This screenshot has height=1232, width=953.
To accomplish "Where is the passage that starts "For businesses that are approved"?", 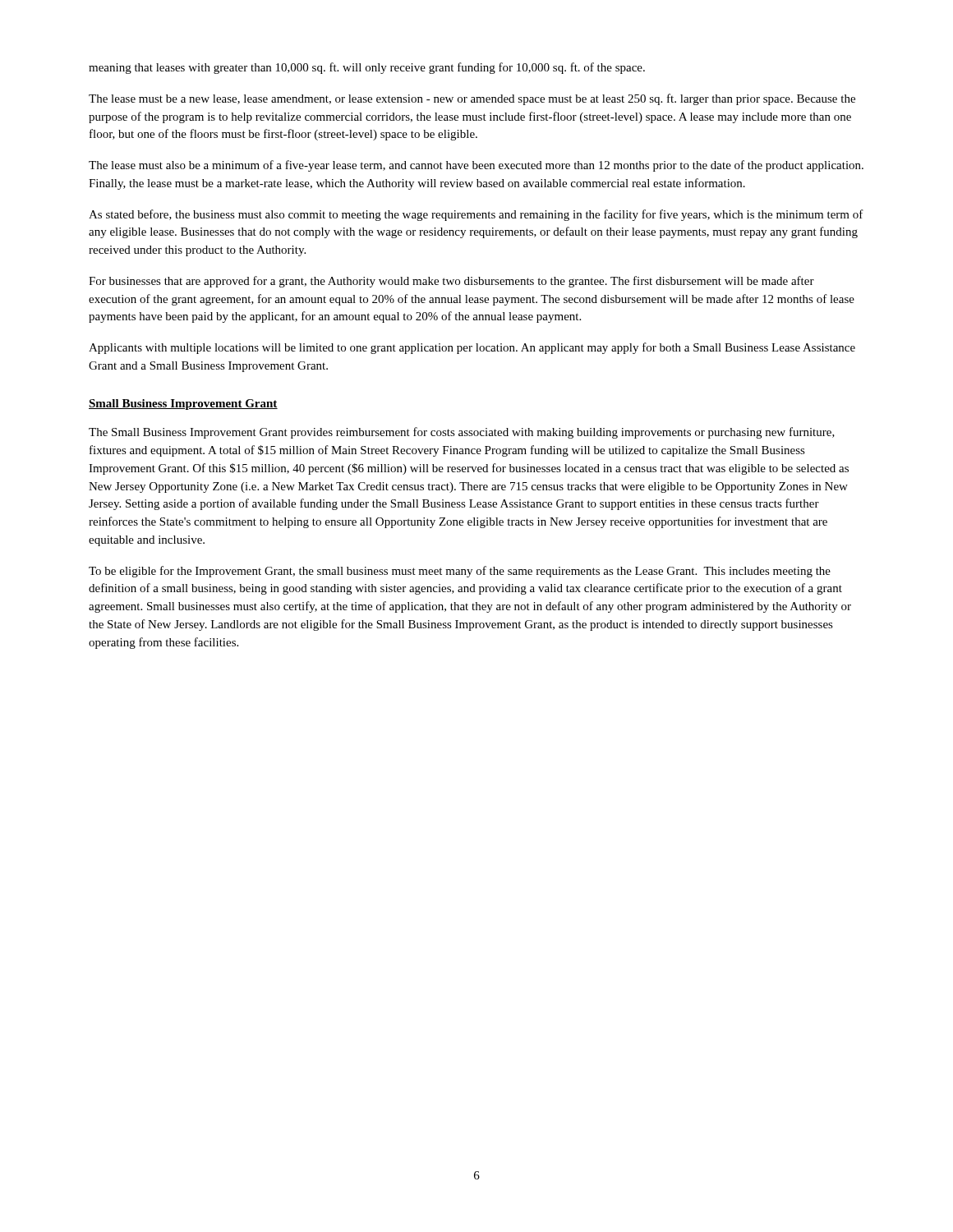I will tap(472, 299).
